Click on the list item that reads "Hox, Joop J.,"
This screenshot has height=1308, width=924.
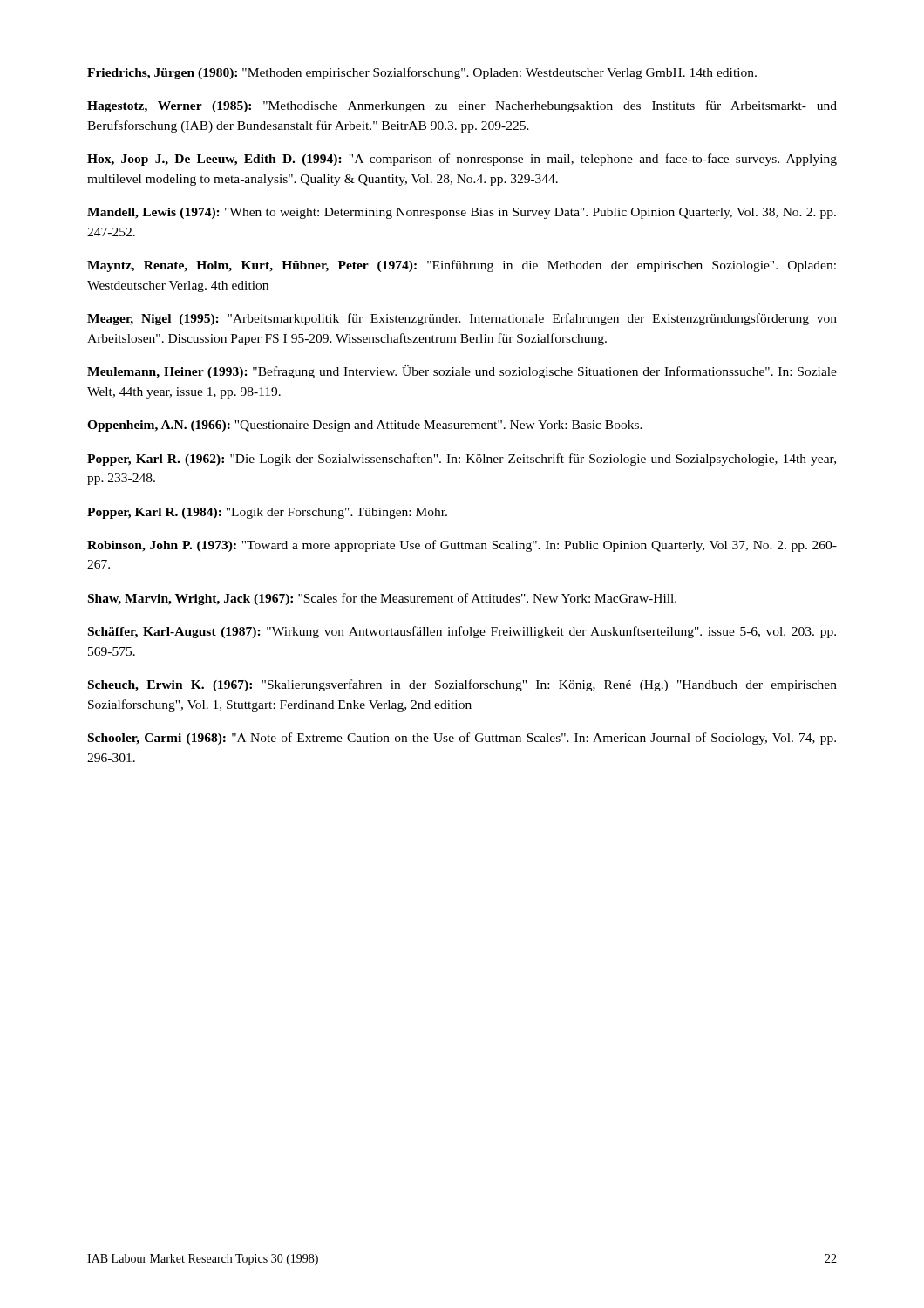click(x=462, y=168)
